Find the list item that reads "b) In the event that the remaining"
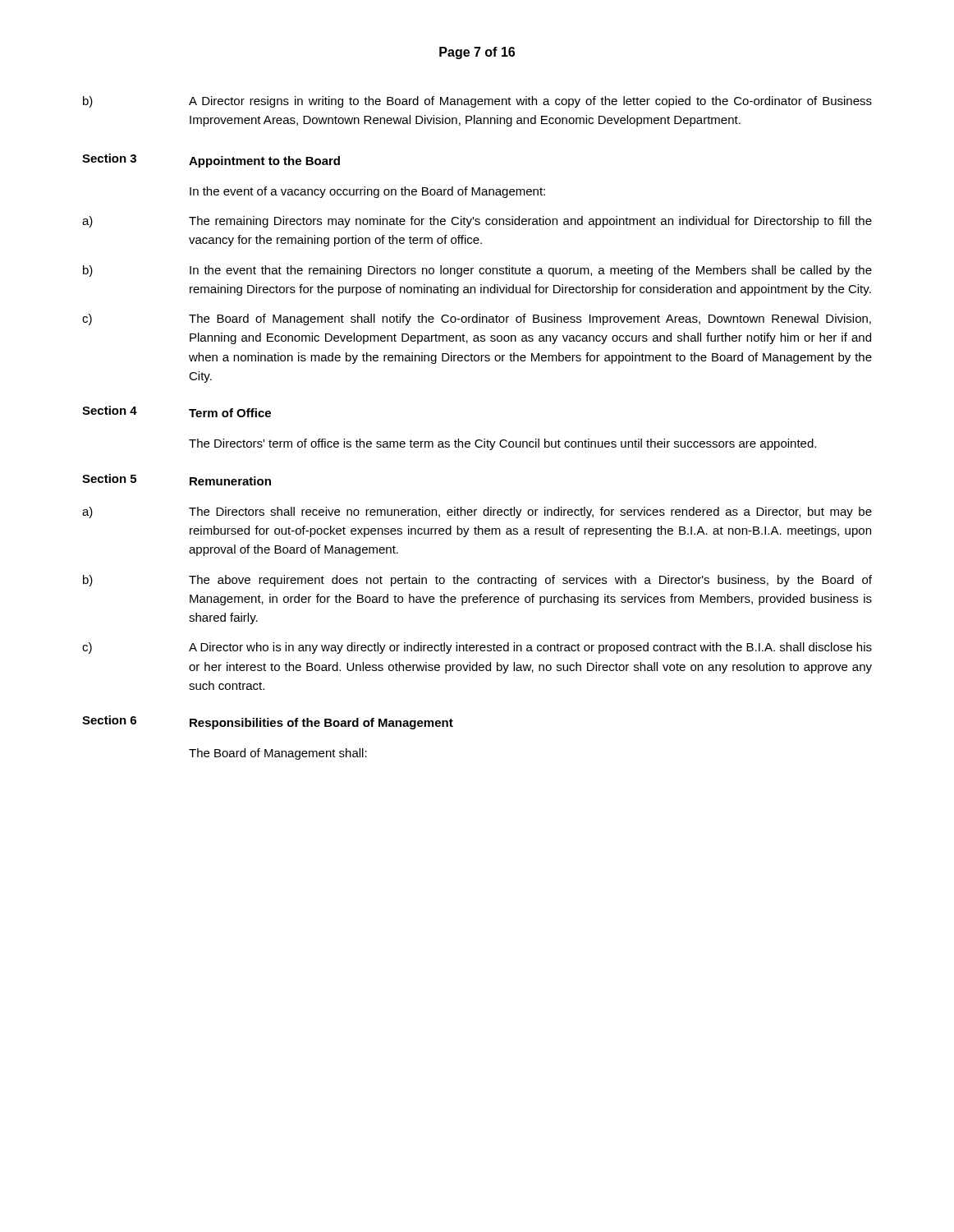Image resolution: width=954 pixels, height=1232 pixels. (477, 279)
